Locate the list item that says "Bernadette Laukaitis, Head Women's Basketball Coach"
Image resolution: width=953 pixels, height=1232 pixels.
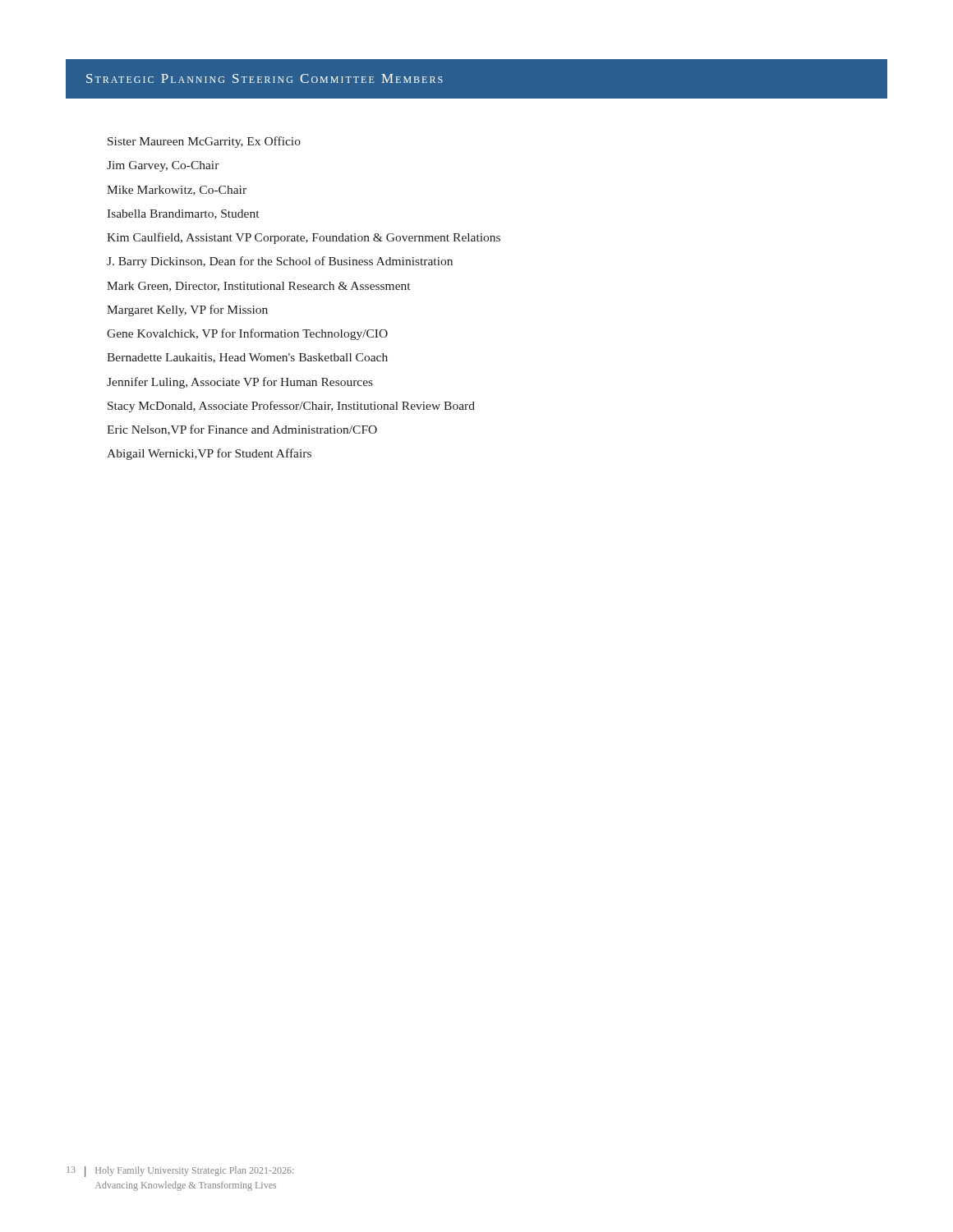pyautogui.click(x=247, y=357)
